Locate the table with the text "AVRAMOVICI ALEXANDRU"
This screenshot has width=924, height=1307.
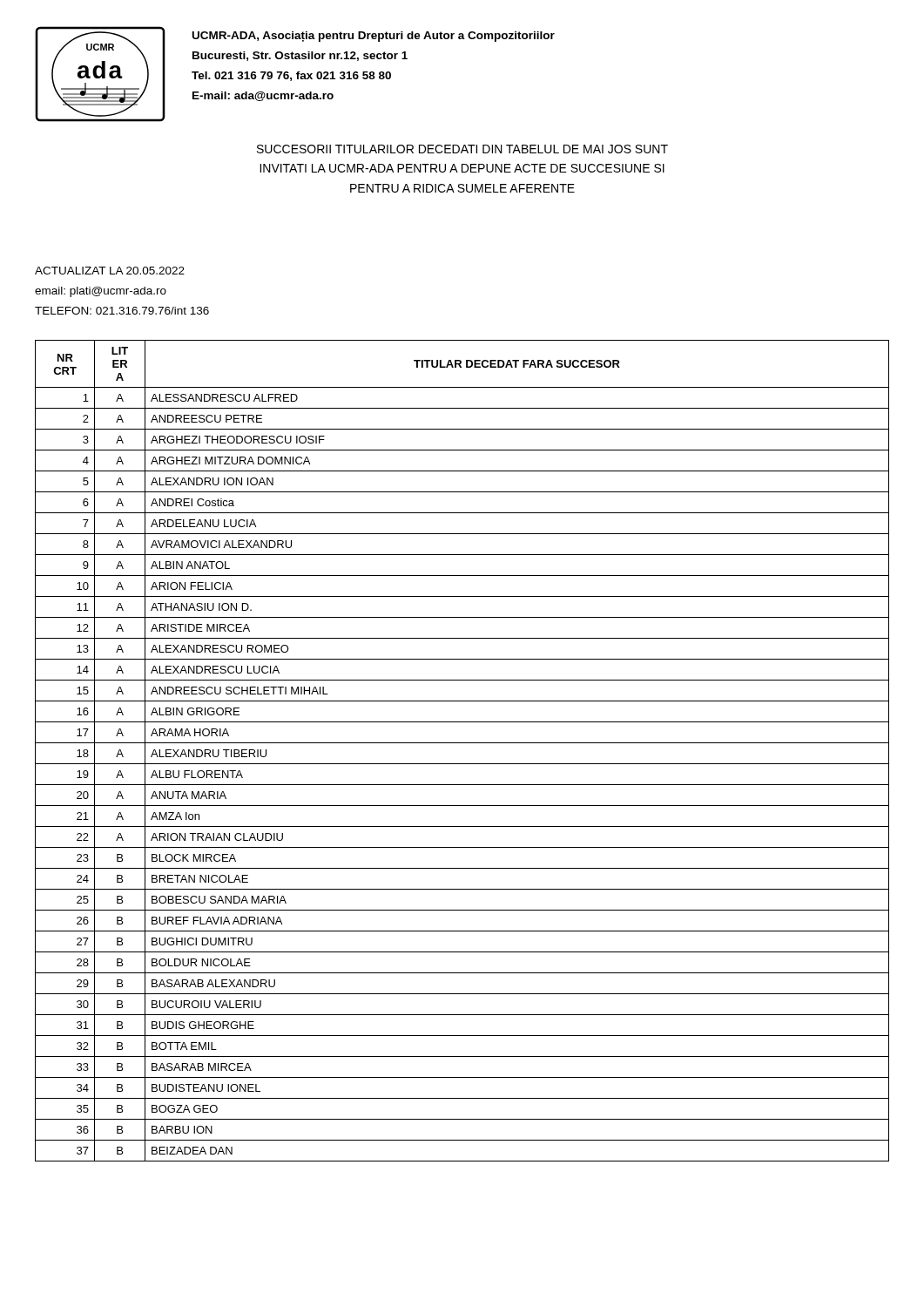coord(462,751)
